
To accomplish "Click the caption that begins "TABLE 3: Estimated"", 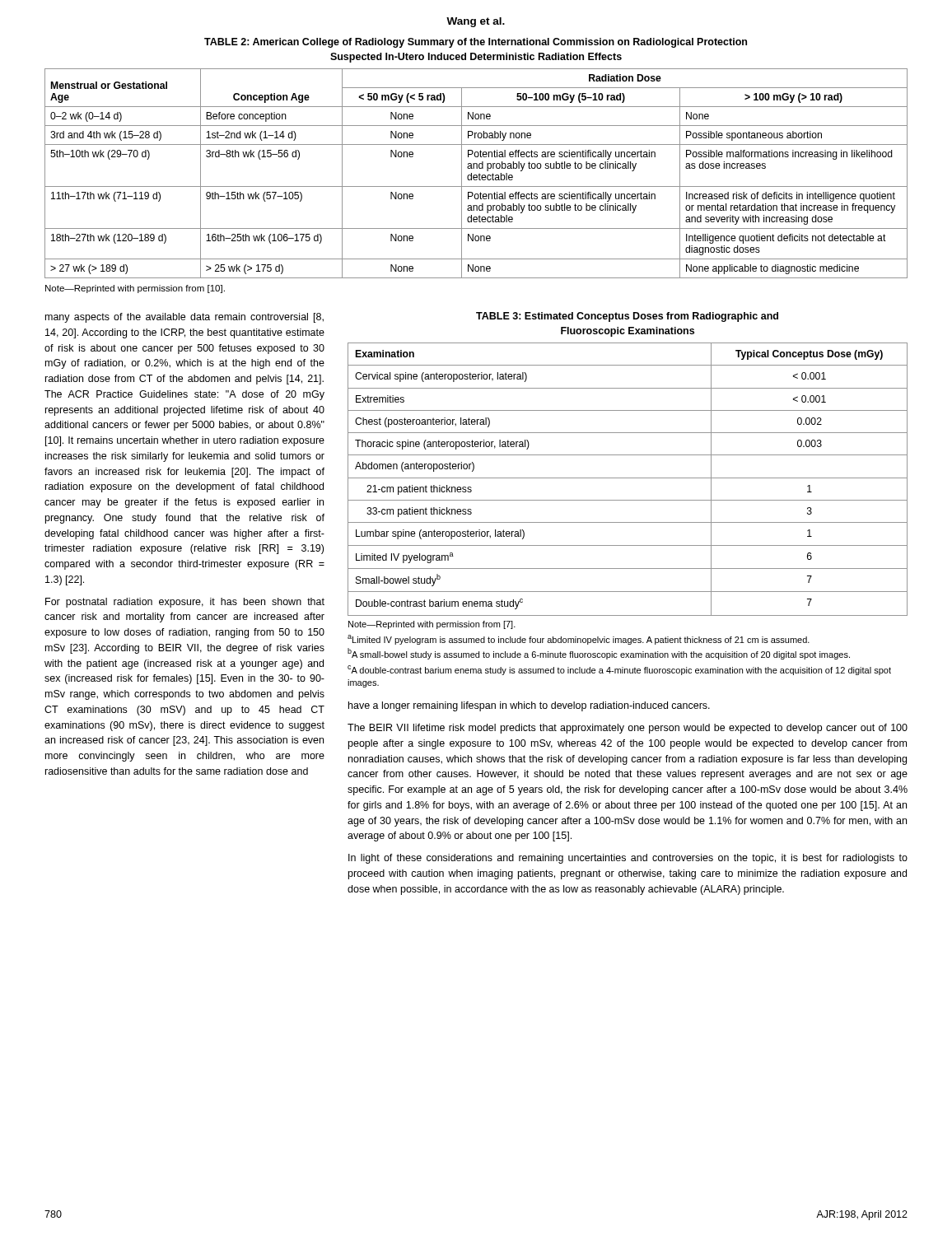I will coord(628,323).
